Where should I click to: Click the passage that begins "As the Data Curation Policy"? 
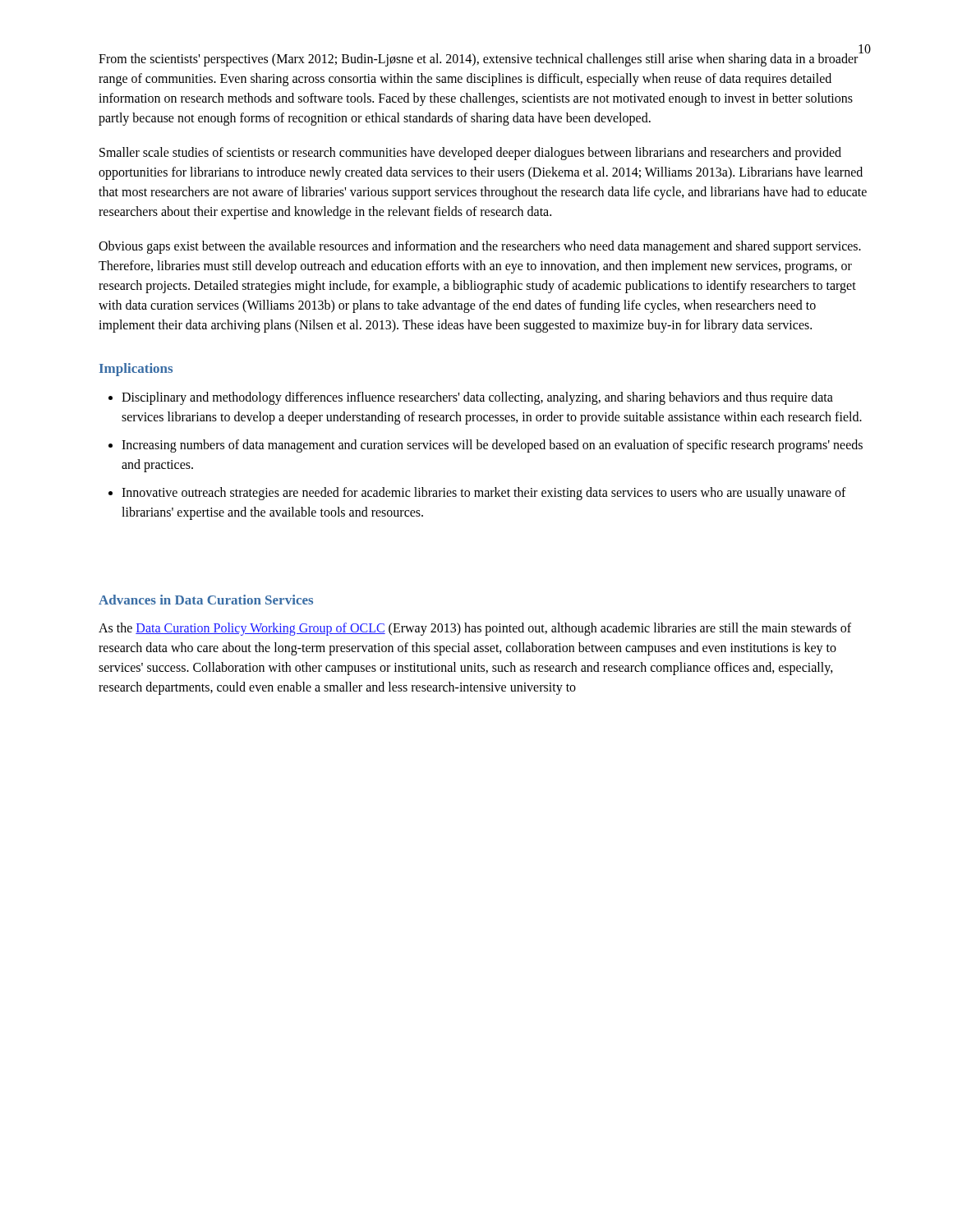tap(475, 657)
